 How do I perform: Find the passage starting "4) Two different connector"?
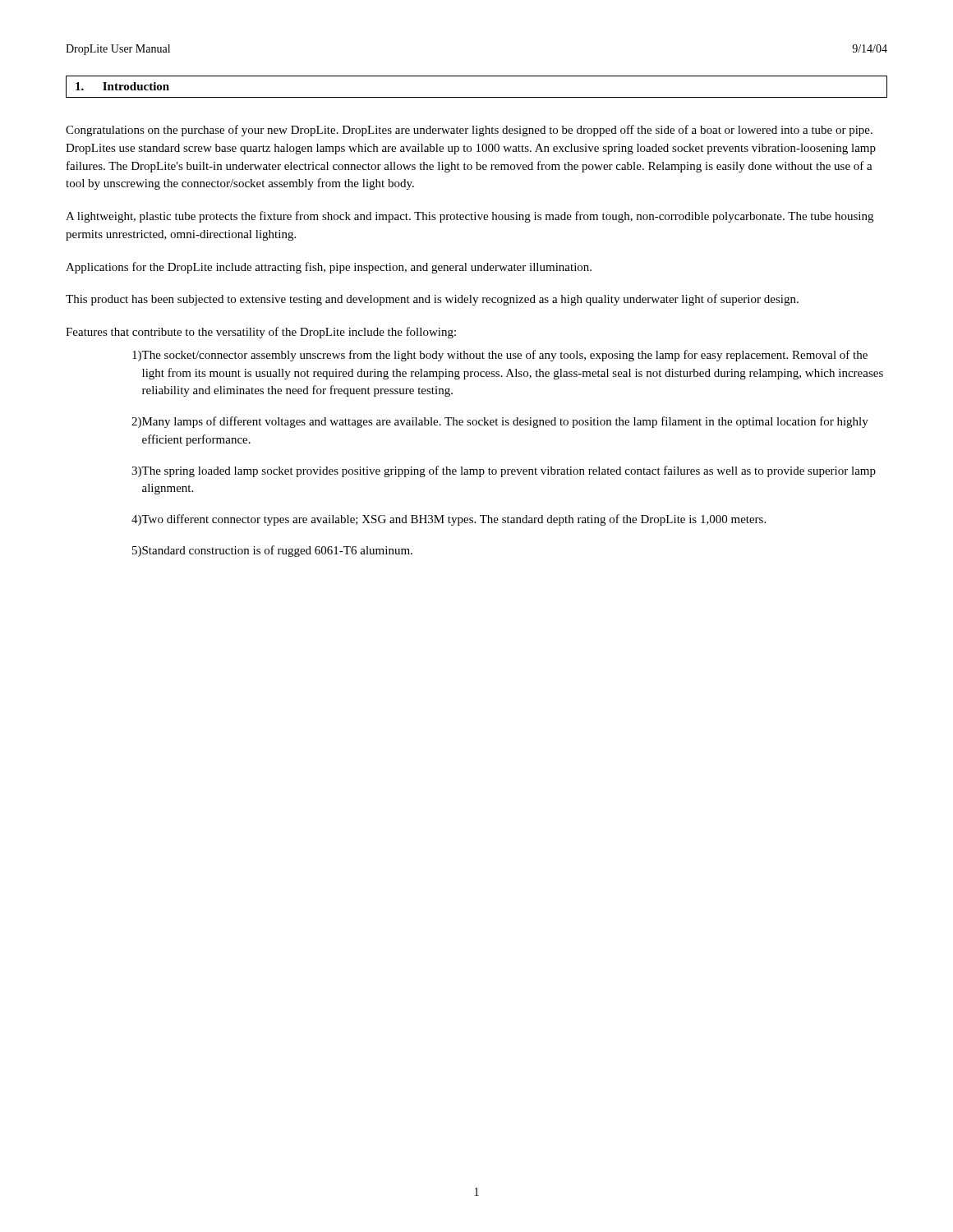tap(476, 520)
